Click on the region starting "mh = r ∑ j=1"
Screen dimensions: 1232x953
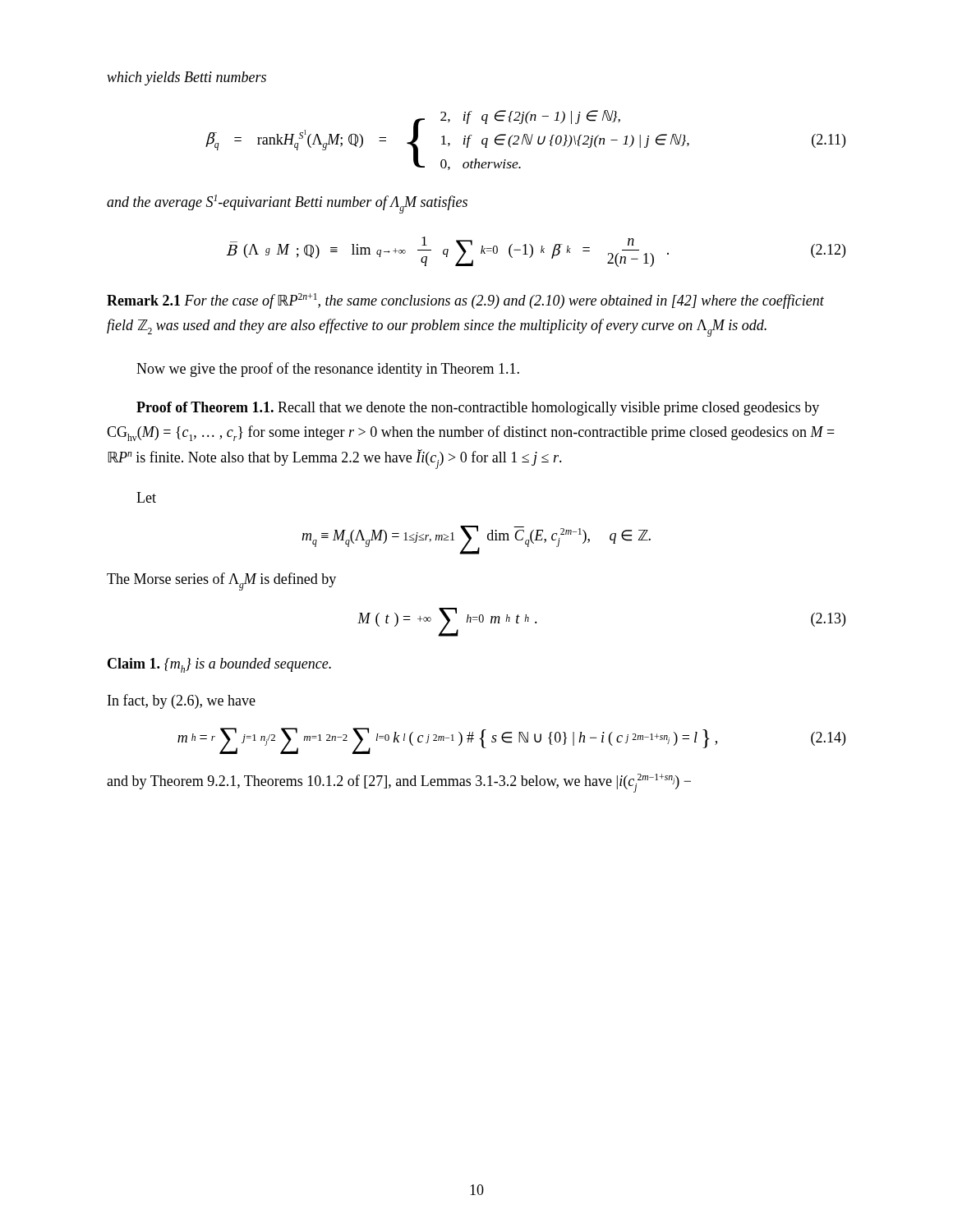pos(476,738)
